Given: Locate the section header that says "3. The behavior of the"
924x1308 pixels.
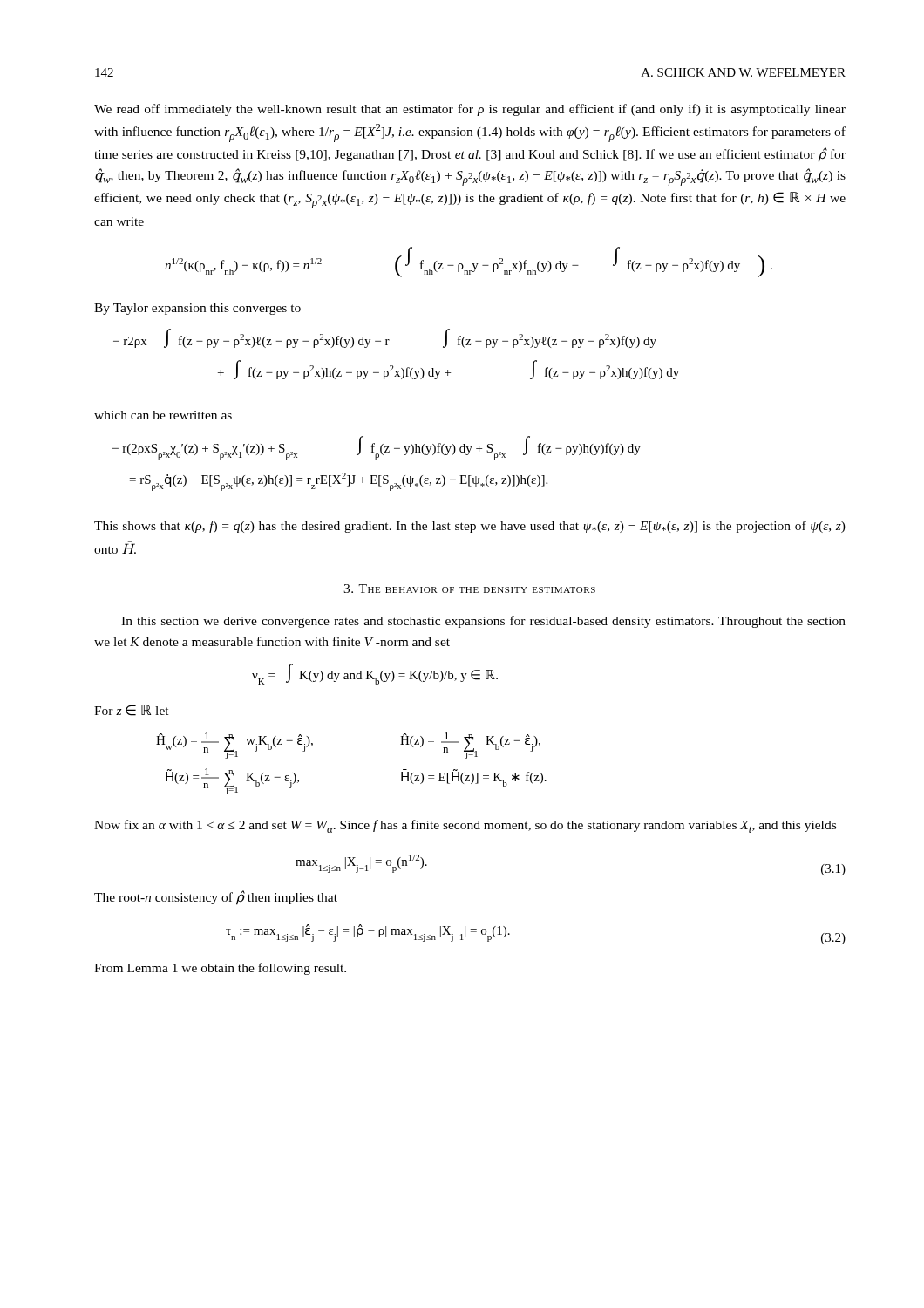Looking at the screenshot, I should click(x=470, y=588).
